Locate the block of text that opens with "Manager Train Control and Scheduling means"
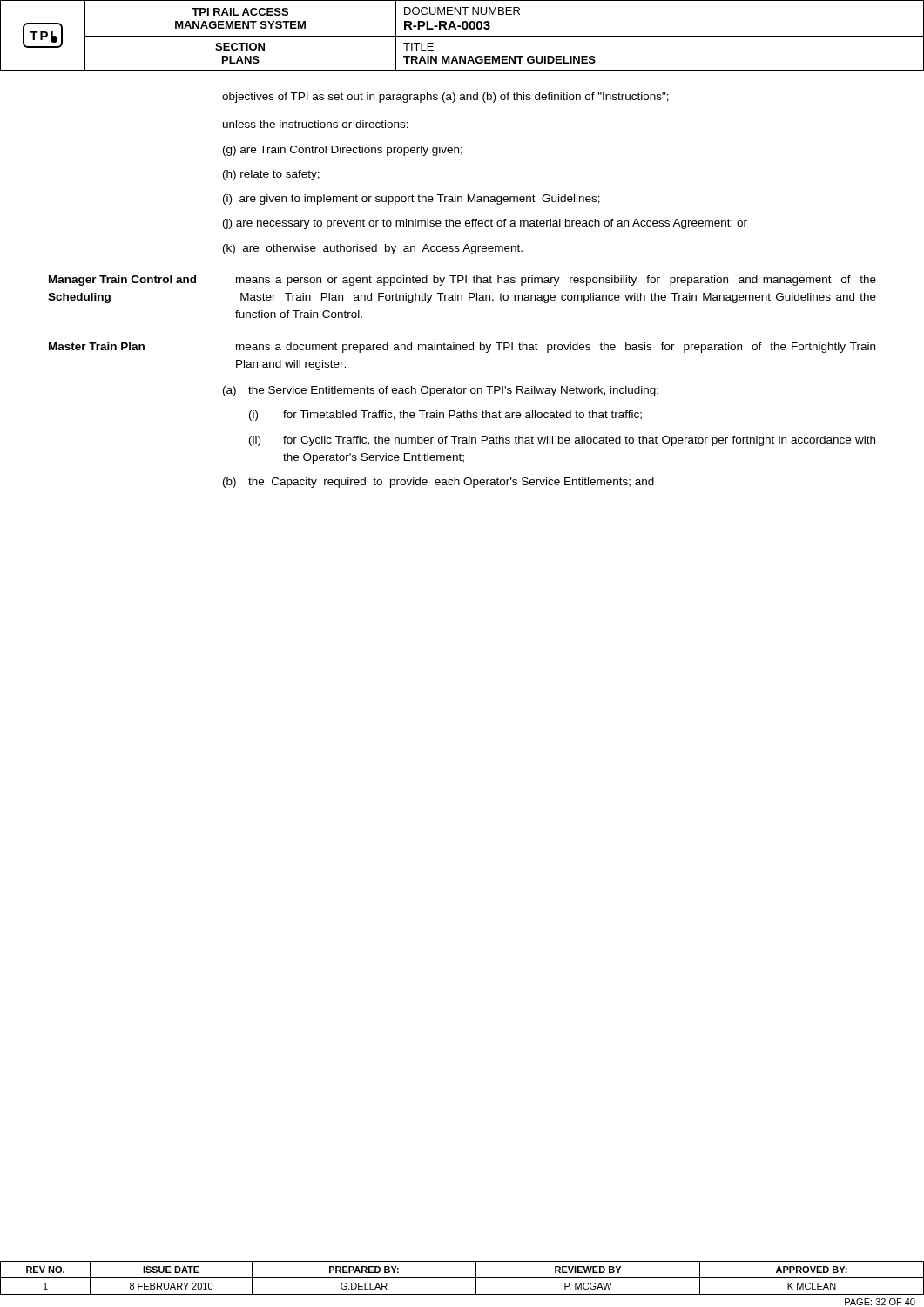The image size is (924, 1307). point(462,297)
